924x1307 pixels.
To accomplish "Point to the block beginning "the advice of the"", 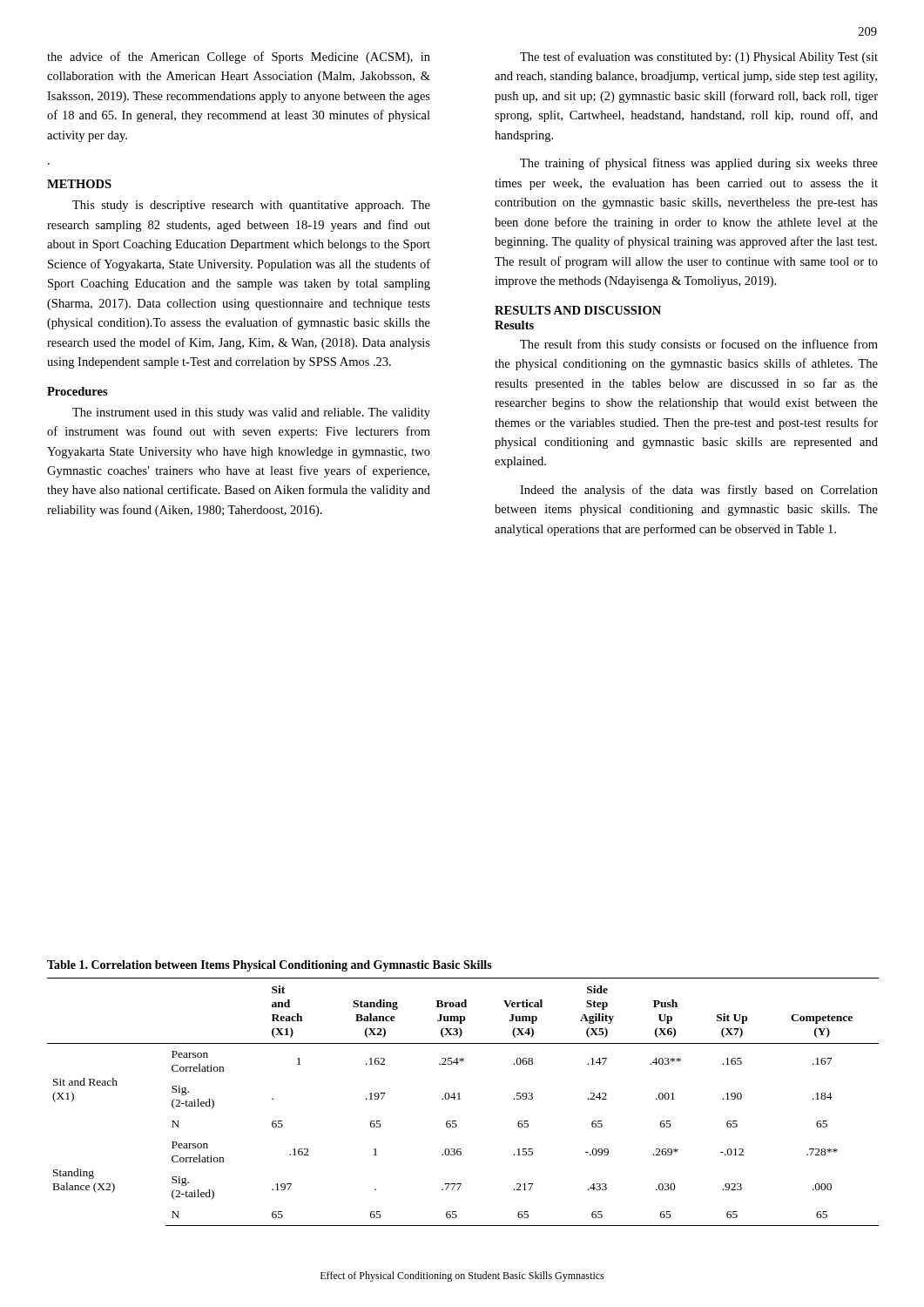I will click(239, 96).
